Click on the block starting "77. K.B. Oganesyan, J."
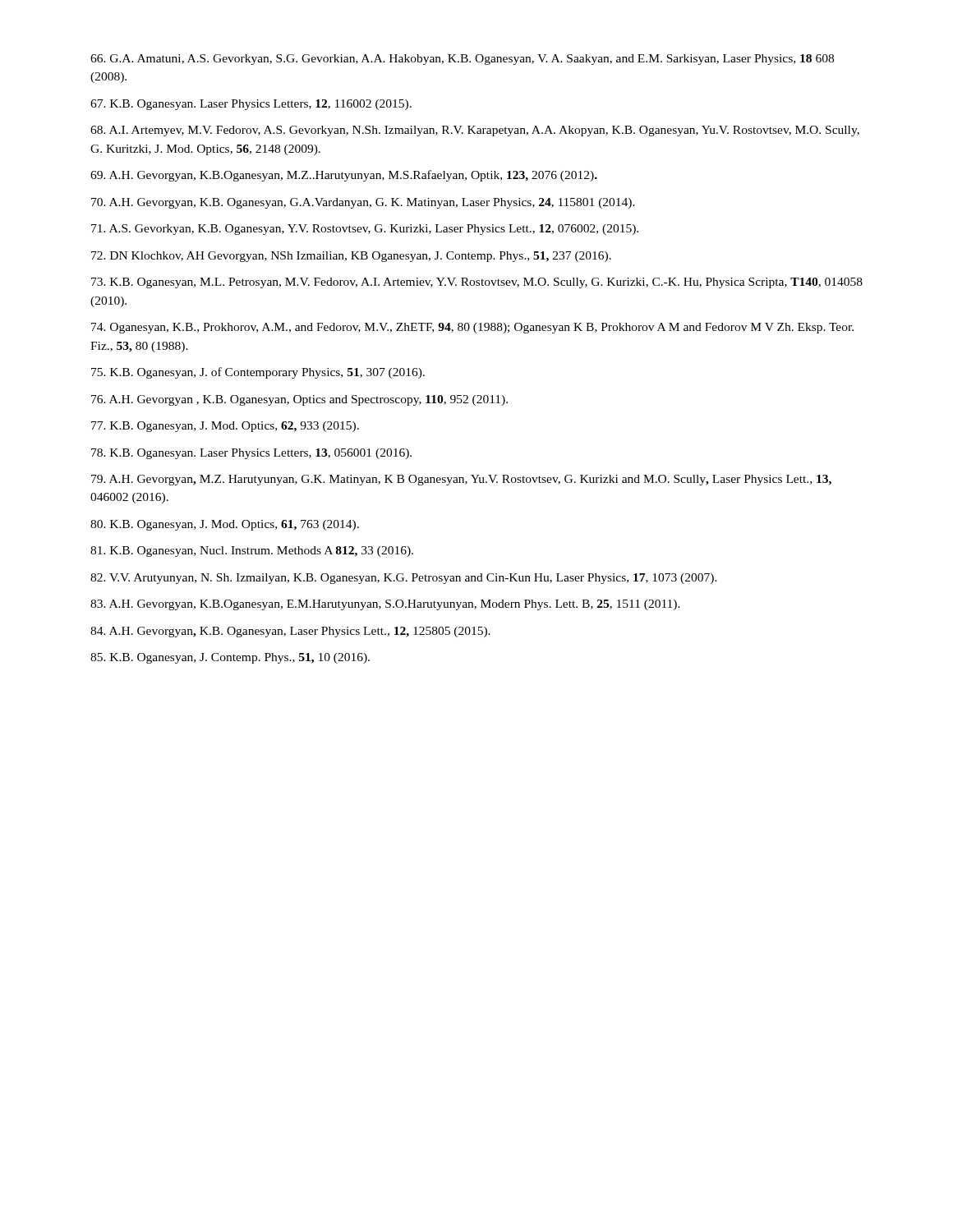Viewport: 953px width, 1232px height. click(225, 427)
